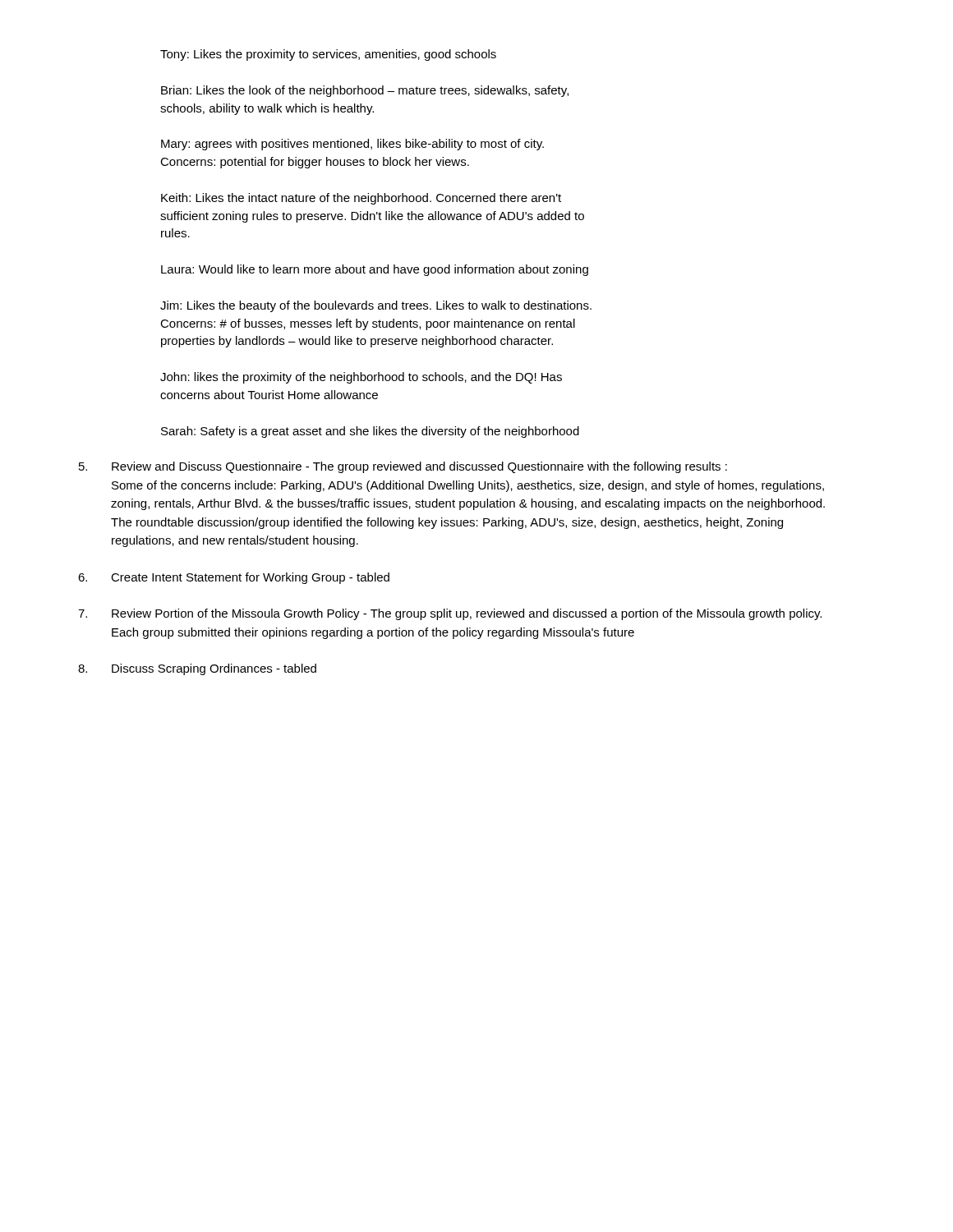Navigate to the text starting "Sarah: Safety is a"
Screen dimensions: 1232x953
tap(370, 430)
